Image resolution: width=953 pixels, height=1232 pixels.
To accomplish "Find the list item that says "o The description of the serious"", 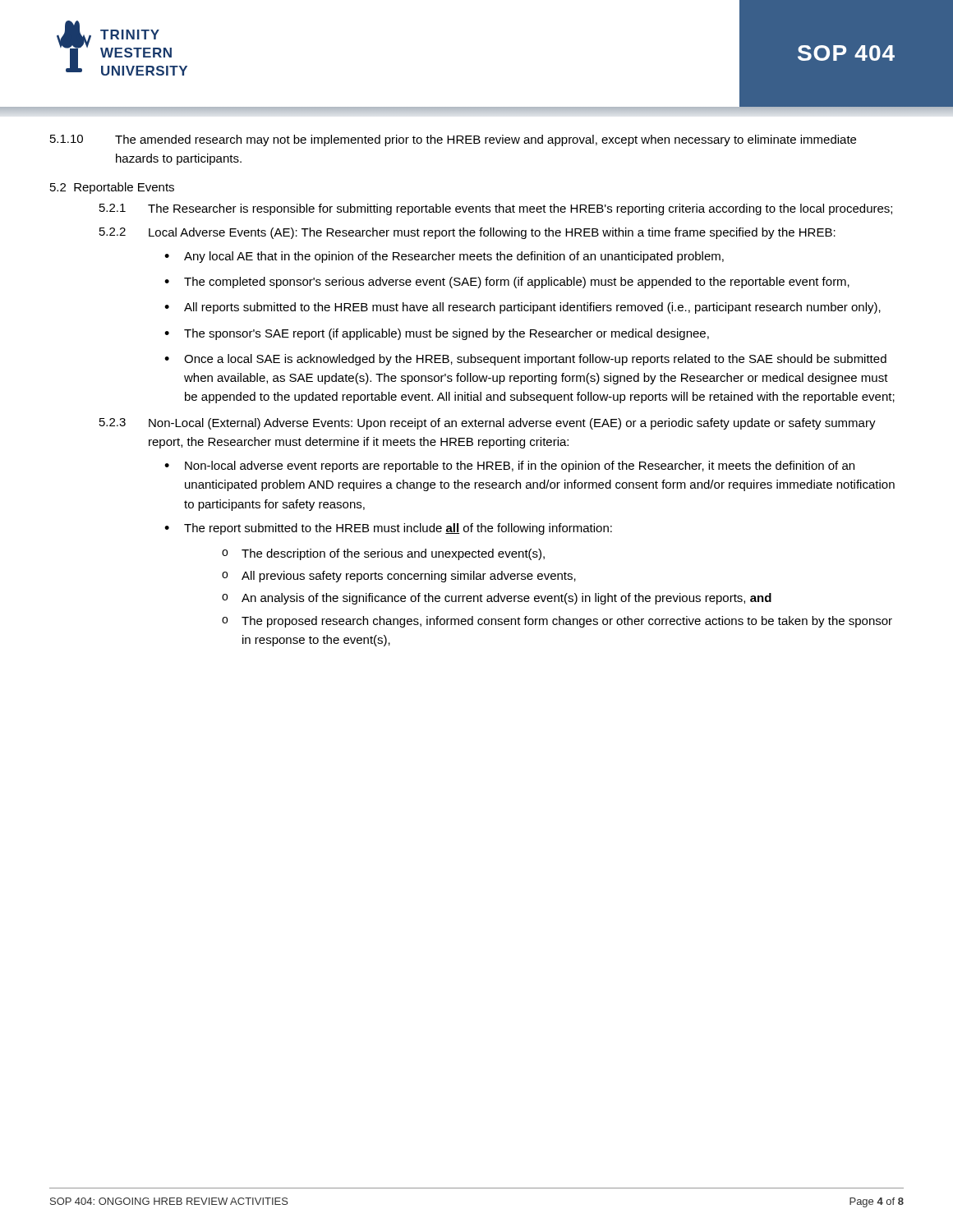I will coord(384,553).
